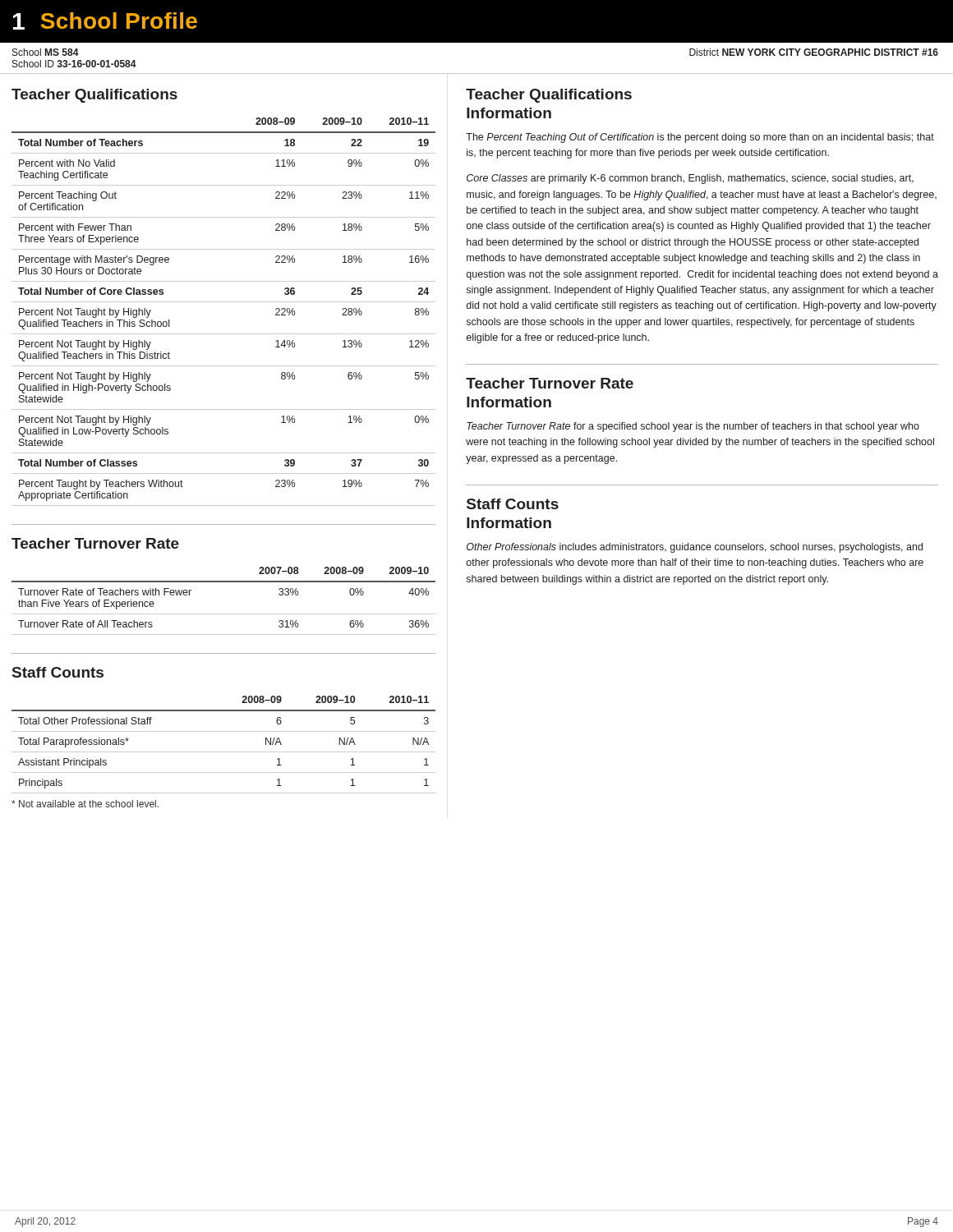The height and width of the screenshot is (1232, 953).
Task: Point to "Staff Counts"
Action: (58, 672)
